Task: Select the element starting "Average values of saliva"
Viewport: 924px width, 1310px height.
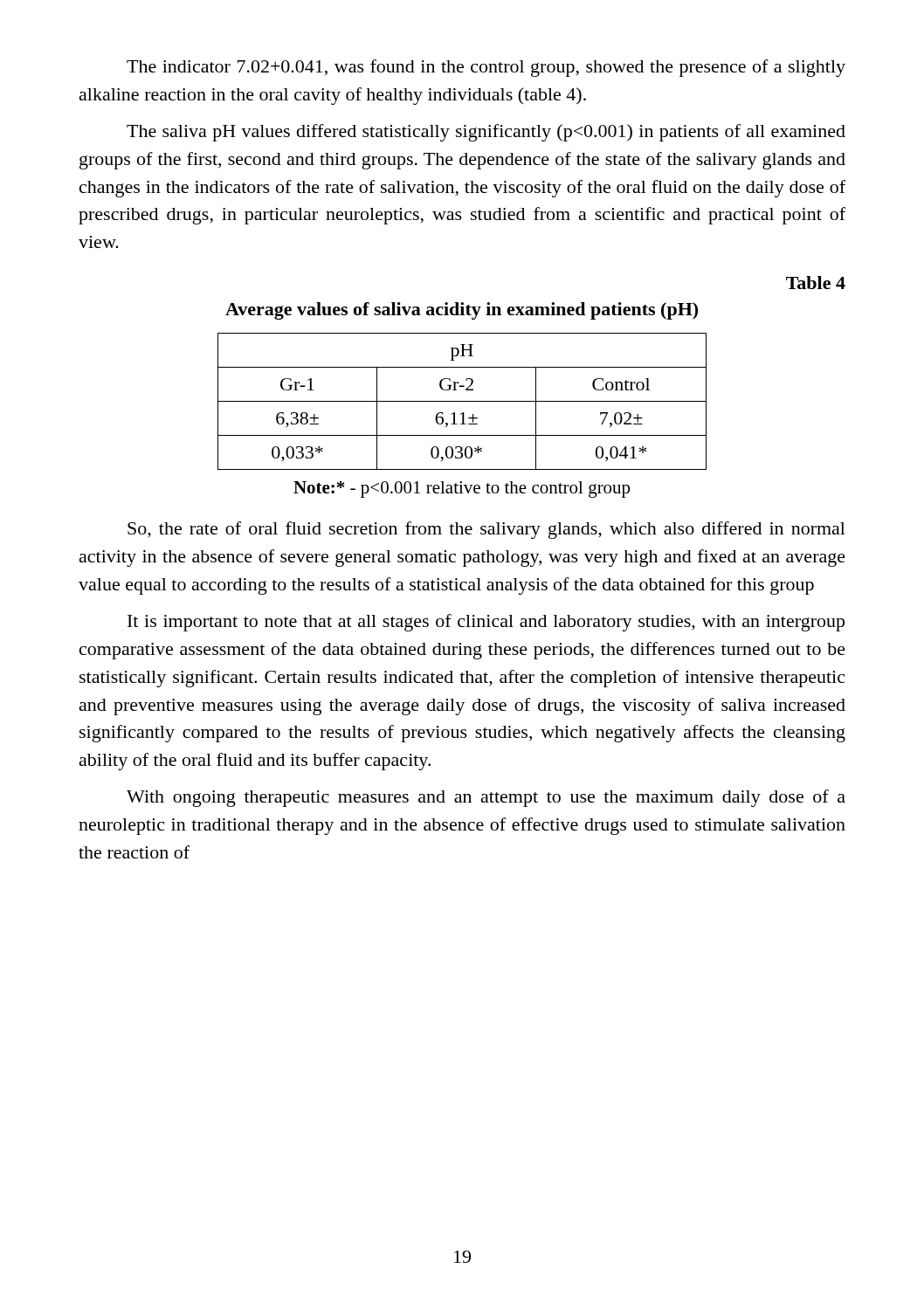Action: (x=462, y=309)
